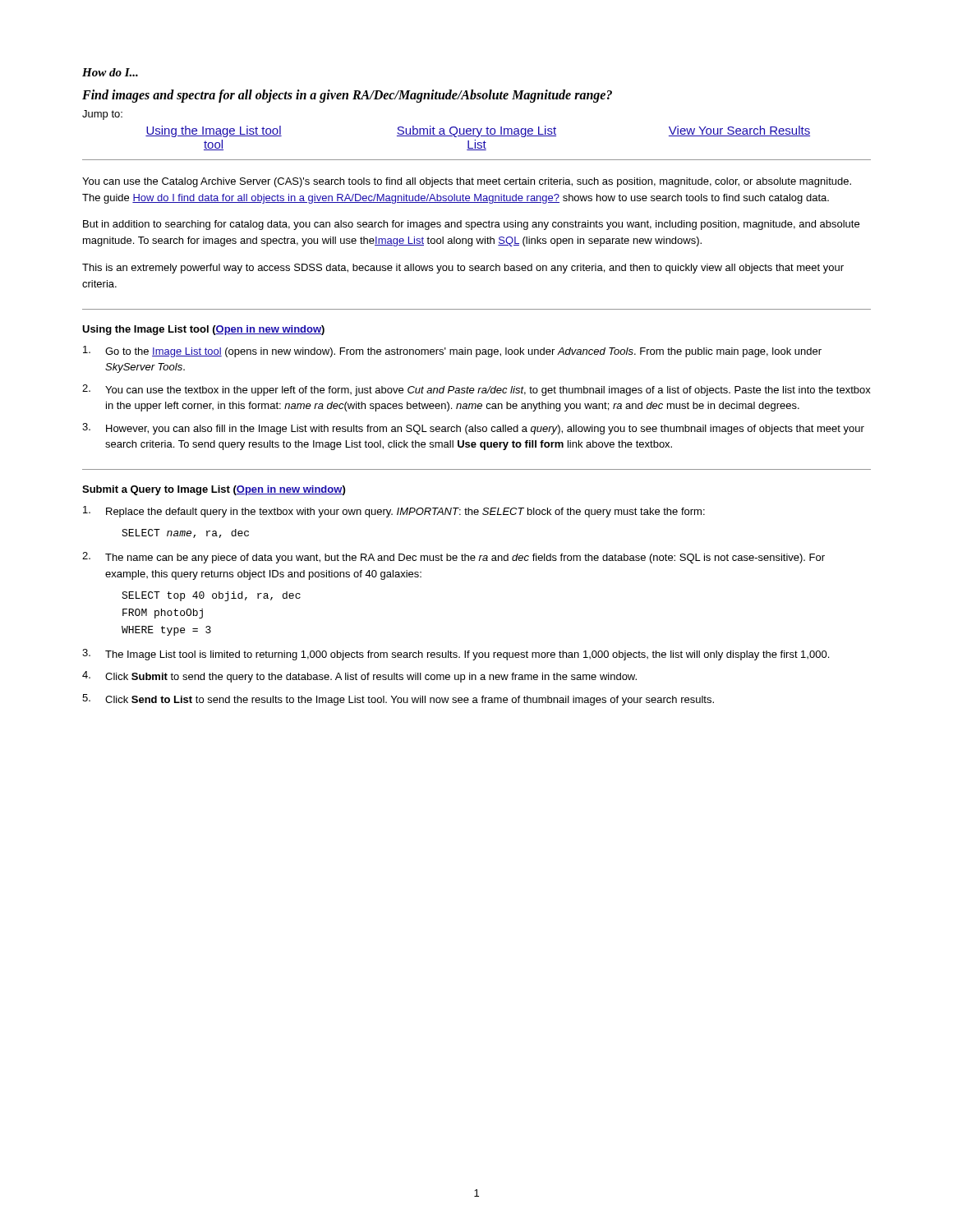Click on the list item that says "Go to the Image List"

click(x=476, y=359)
